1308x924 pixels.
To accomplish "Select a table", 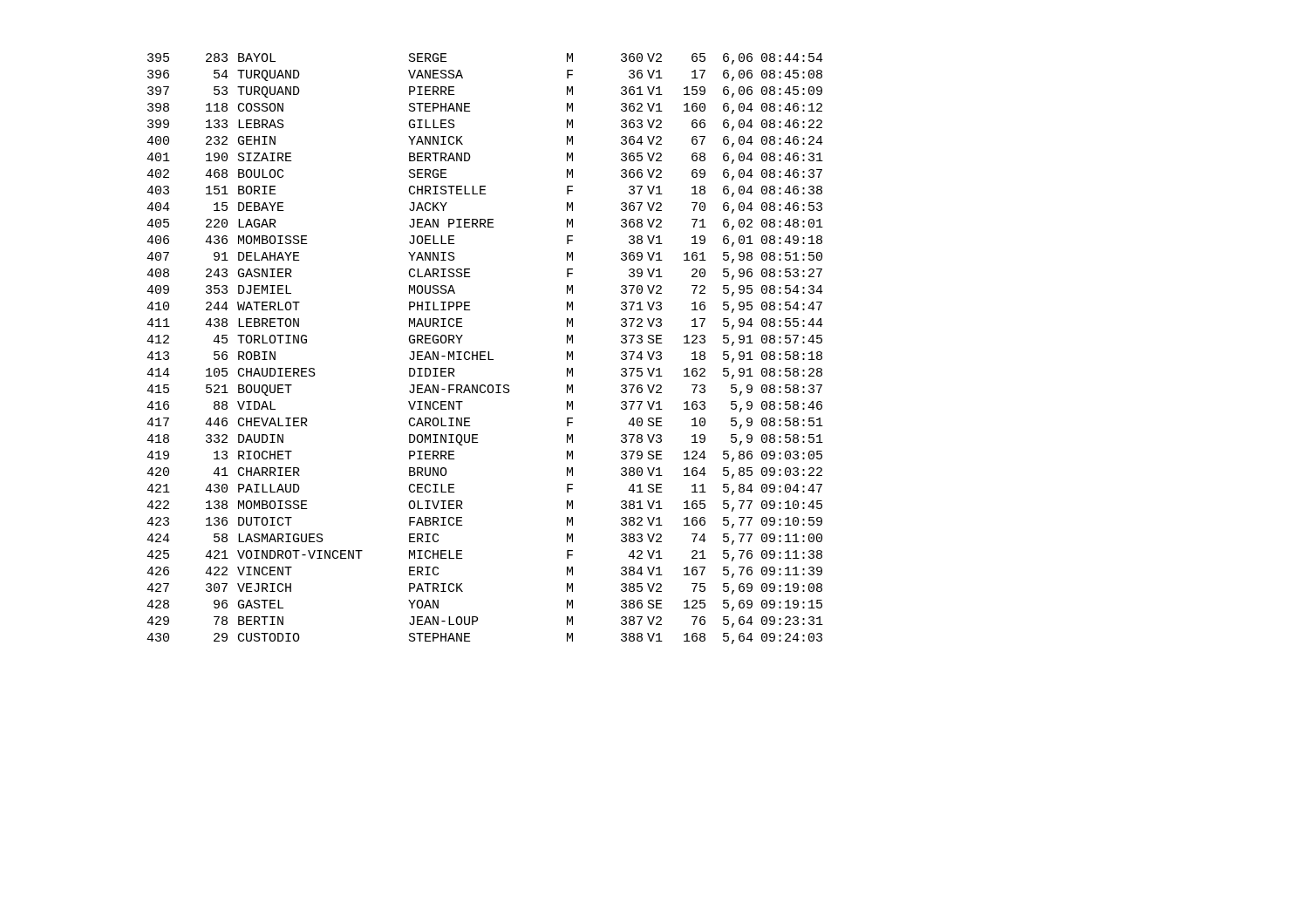I will [x=446, y=336].
